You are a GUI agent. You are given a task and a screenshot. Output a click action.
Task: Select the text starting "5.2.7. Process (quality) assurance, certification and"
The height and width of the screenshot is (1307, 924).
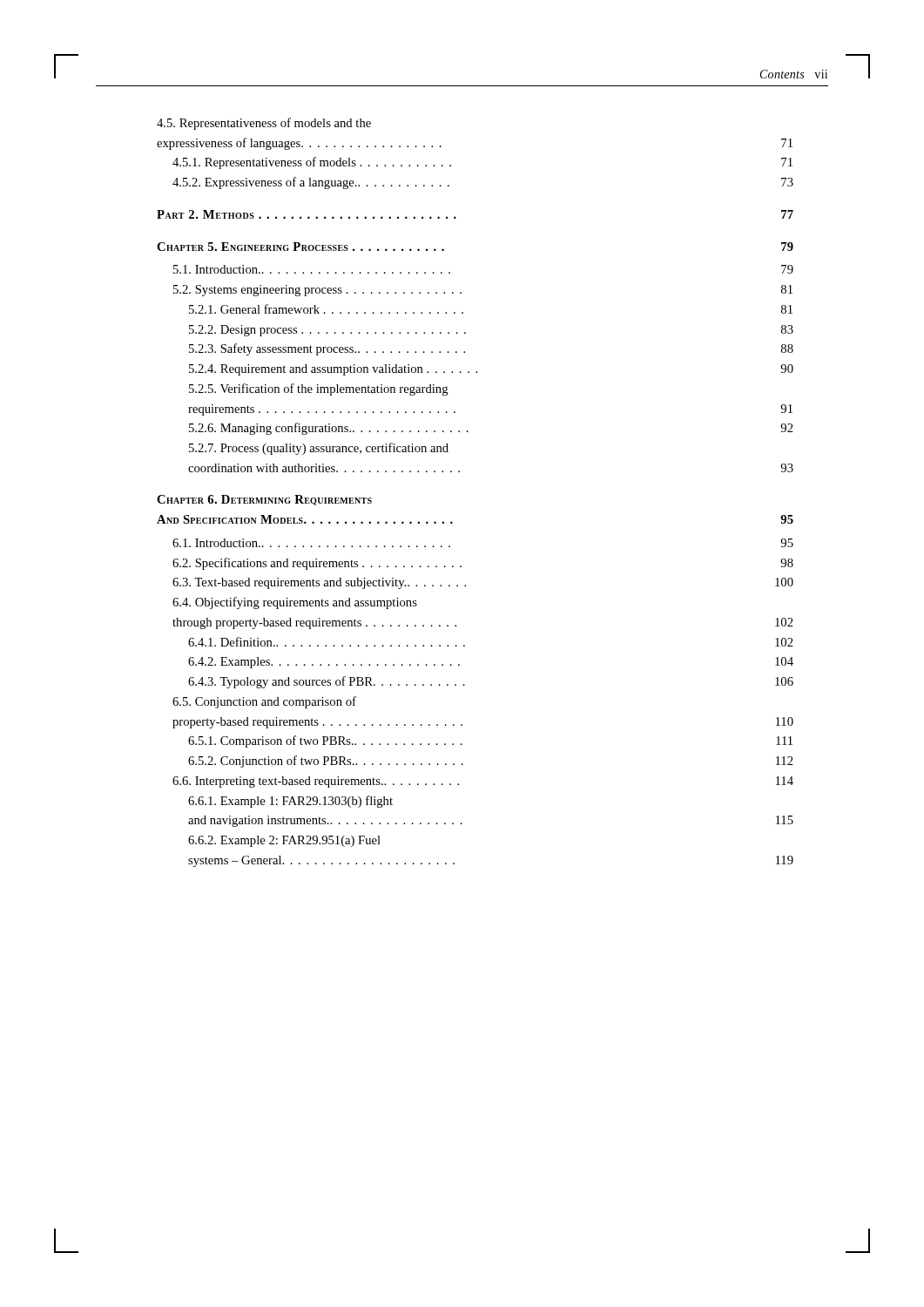(x=319, y=449)
